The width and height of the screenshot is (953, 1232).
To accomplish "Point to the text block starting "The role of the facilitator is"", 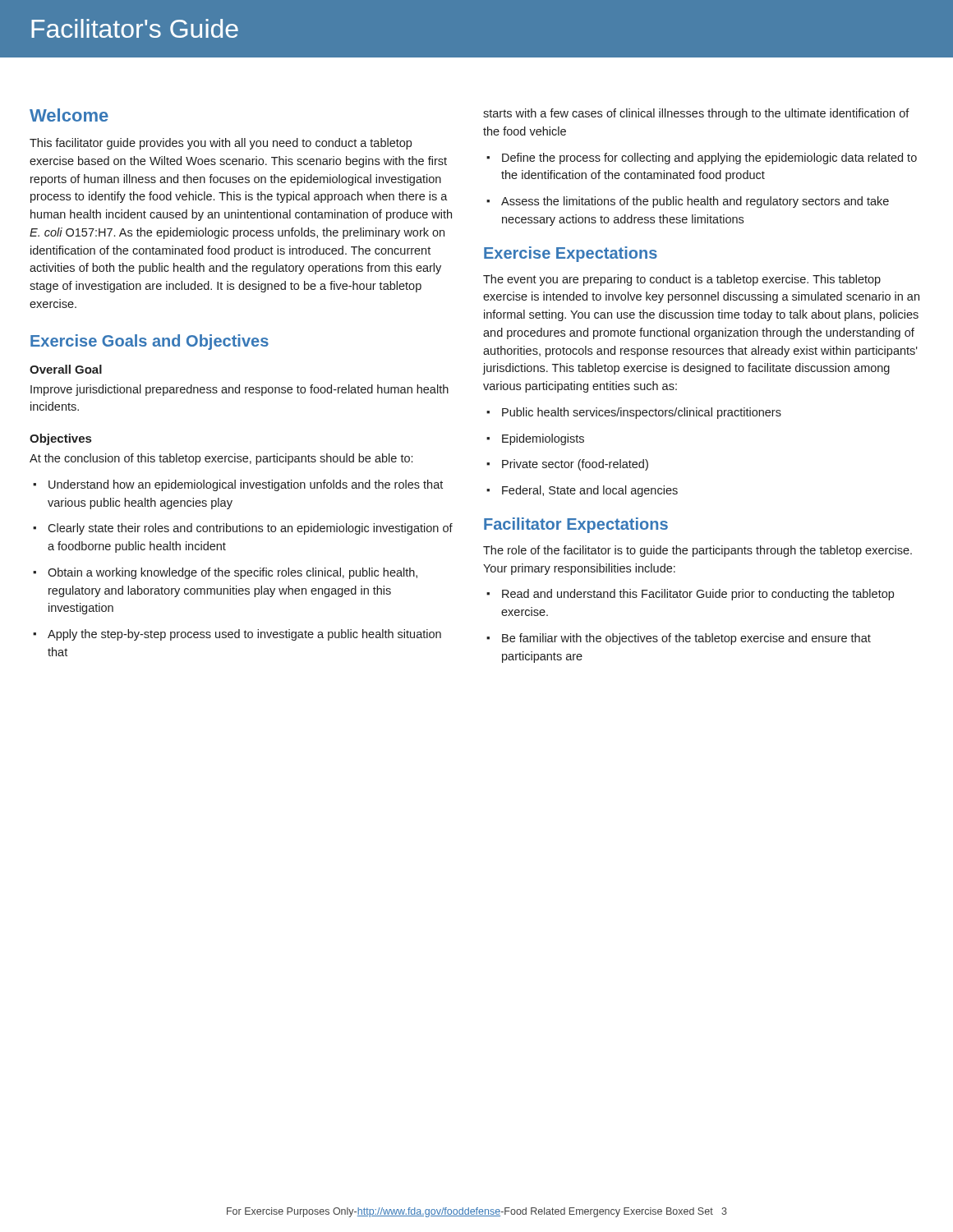I will click(698, 559).
